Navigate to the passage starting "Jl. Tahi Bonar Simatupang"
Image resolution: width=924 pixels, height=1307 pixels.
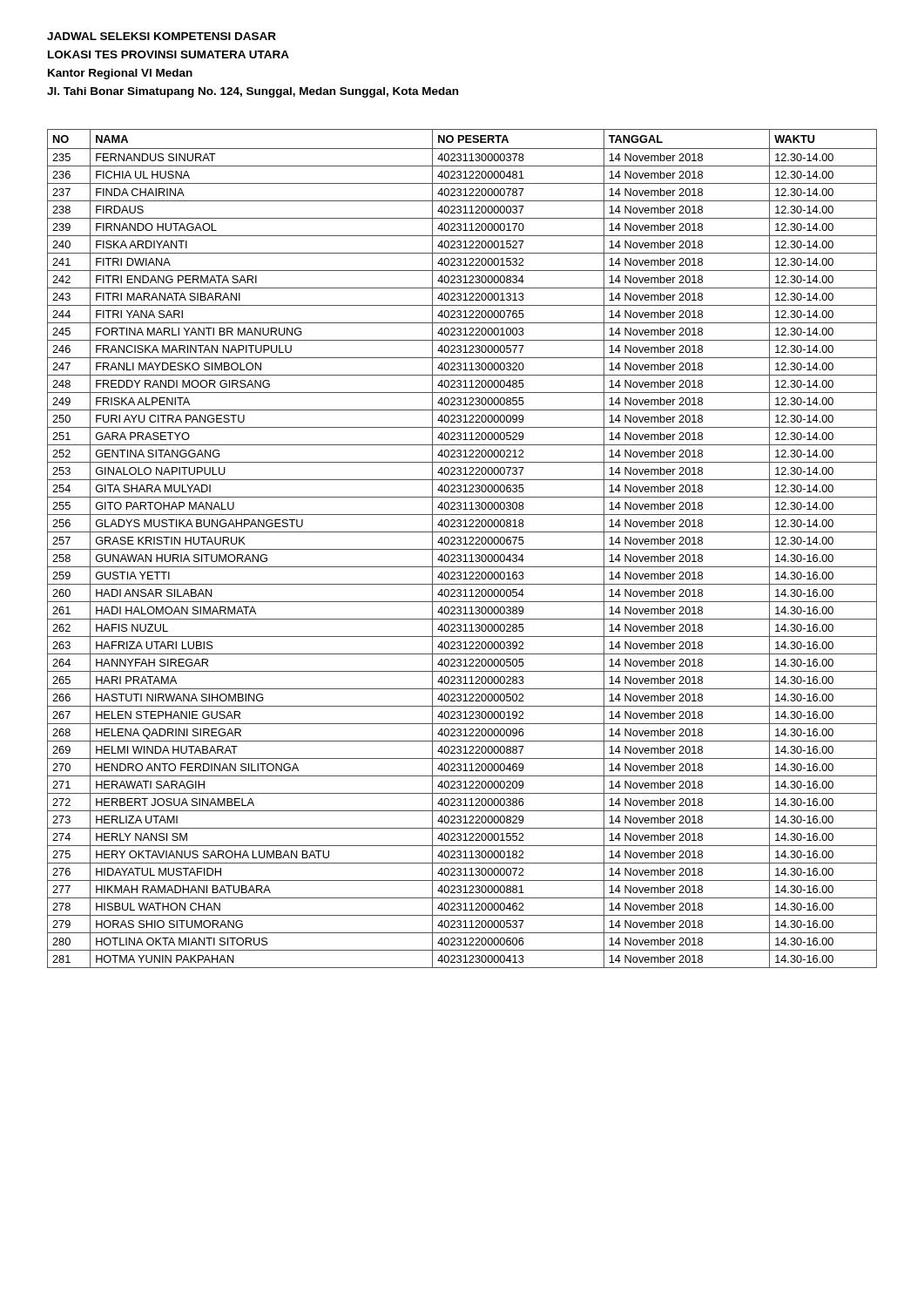pyautogui.click(x=253, y=91)
